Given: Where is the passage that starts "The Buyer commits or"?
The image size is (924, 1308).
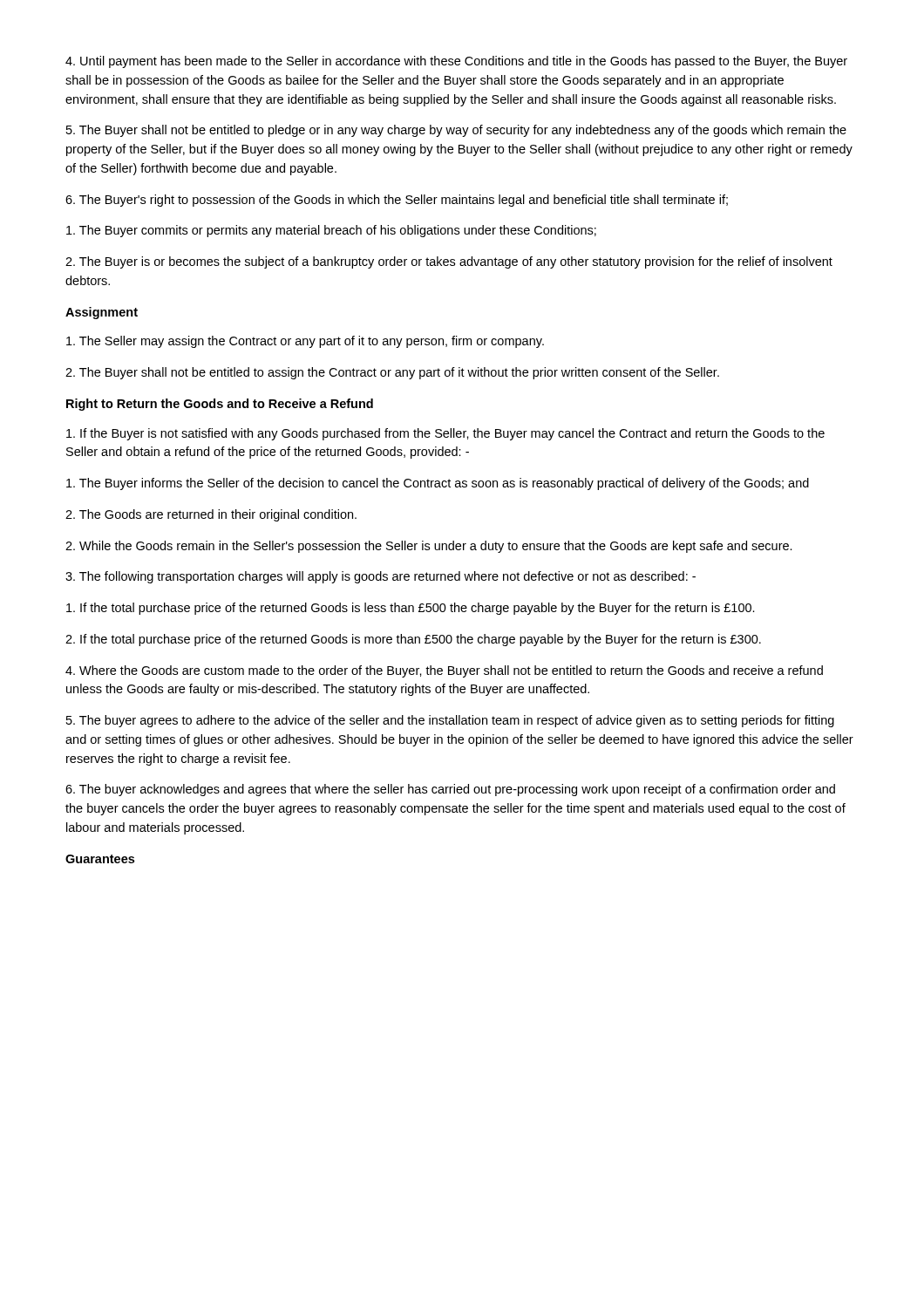Looking at the screenshot, I should 331,230.
